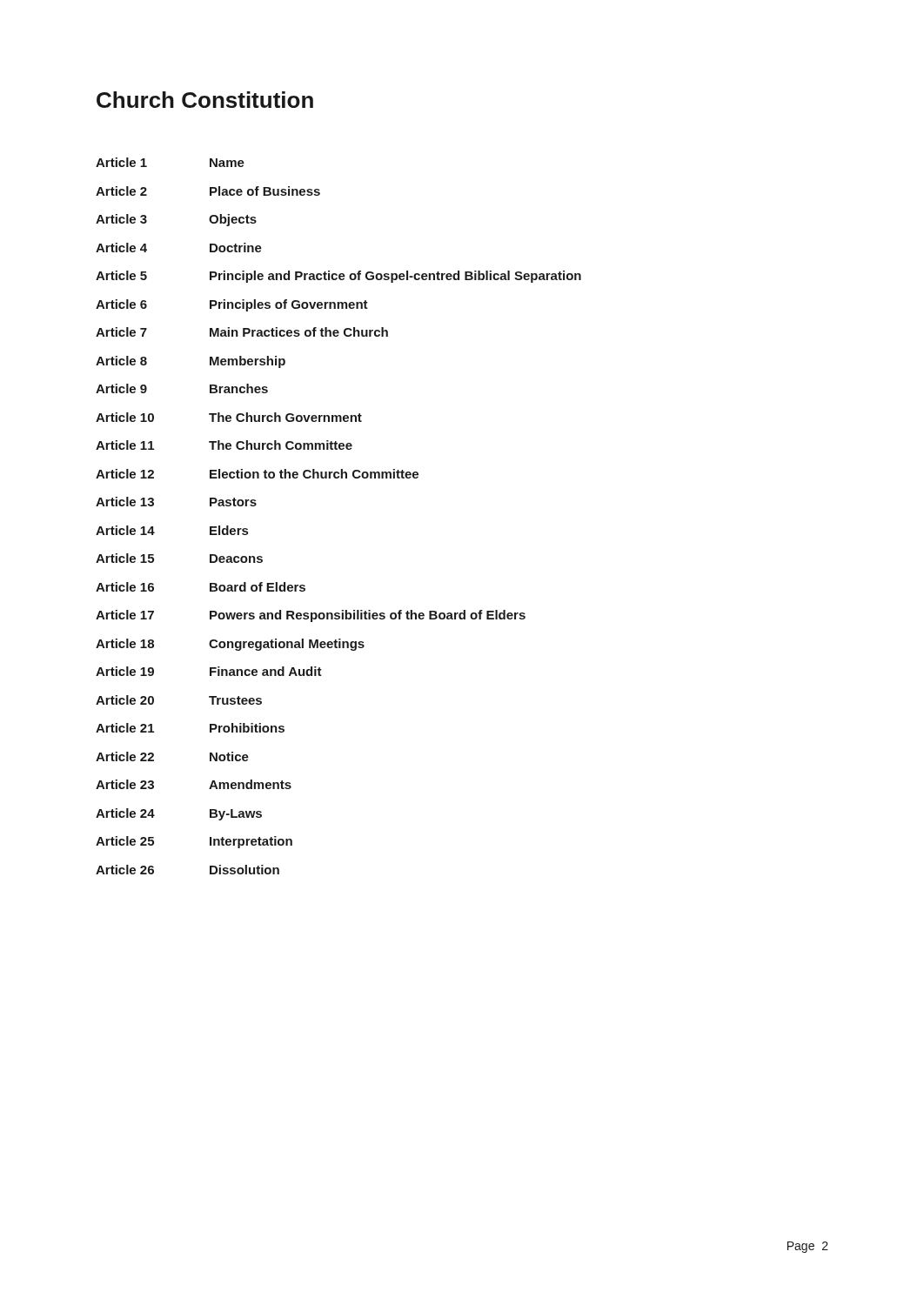The height and width of the screenshot is (1305, 924).
Task: Navigate to the text block starting "Article 25 Interpretation"
Action: click(127, 842)
